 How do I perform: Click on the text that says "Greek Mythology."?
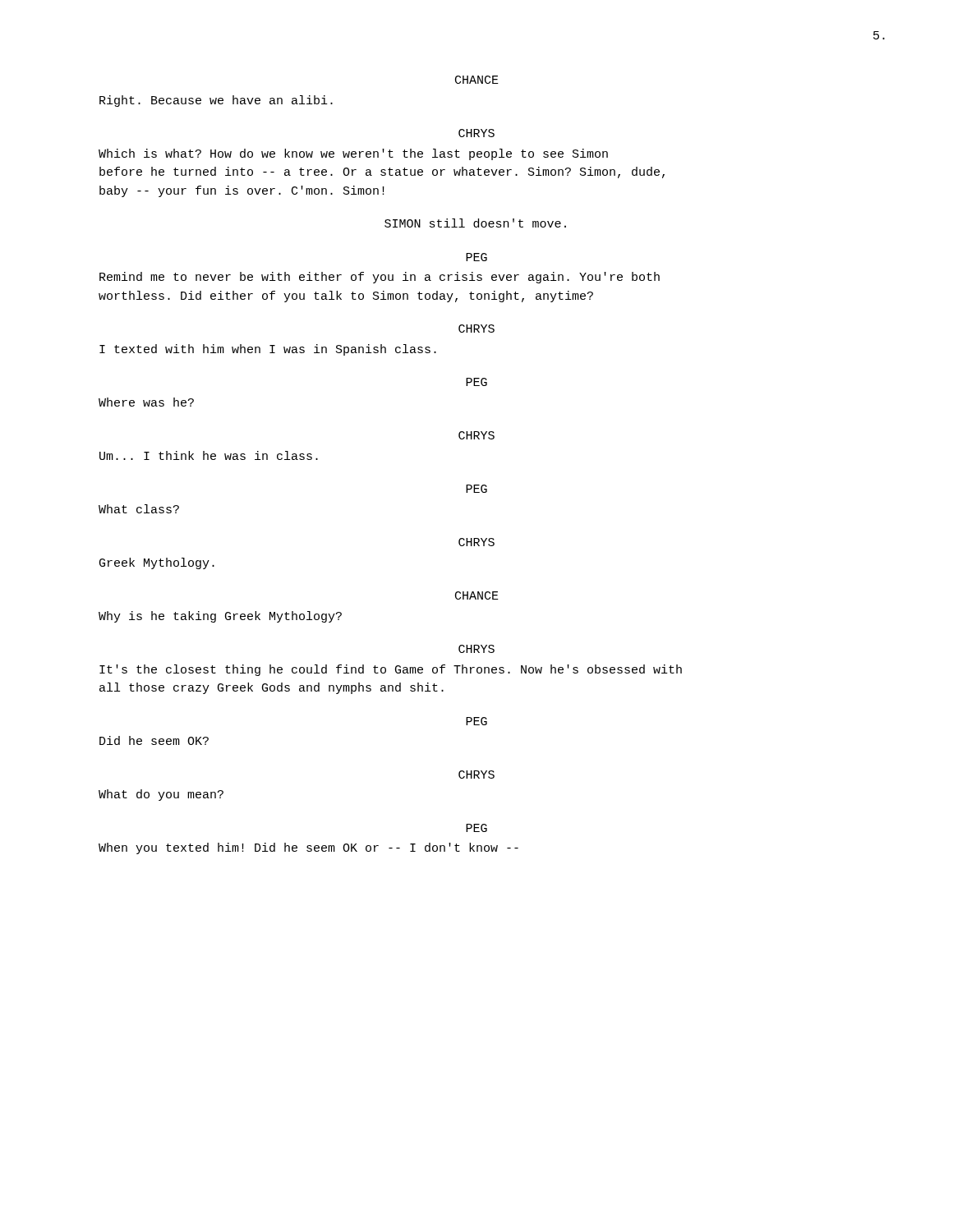click(158, 563)
